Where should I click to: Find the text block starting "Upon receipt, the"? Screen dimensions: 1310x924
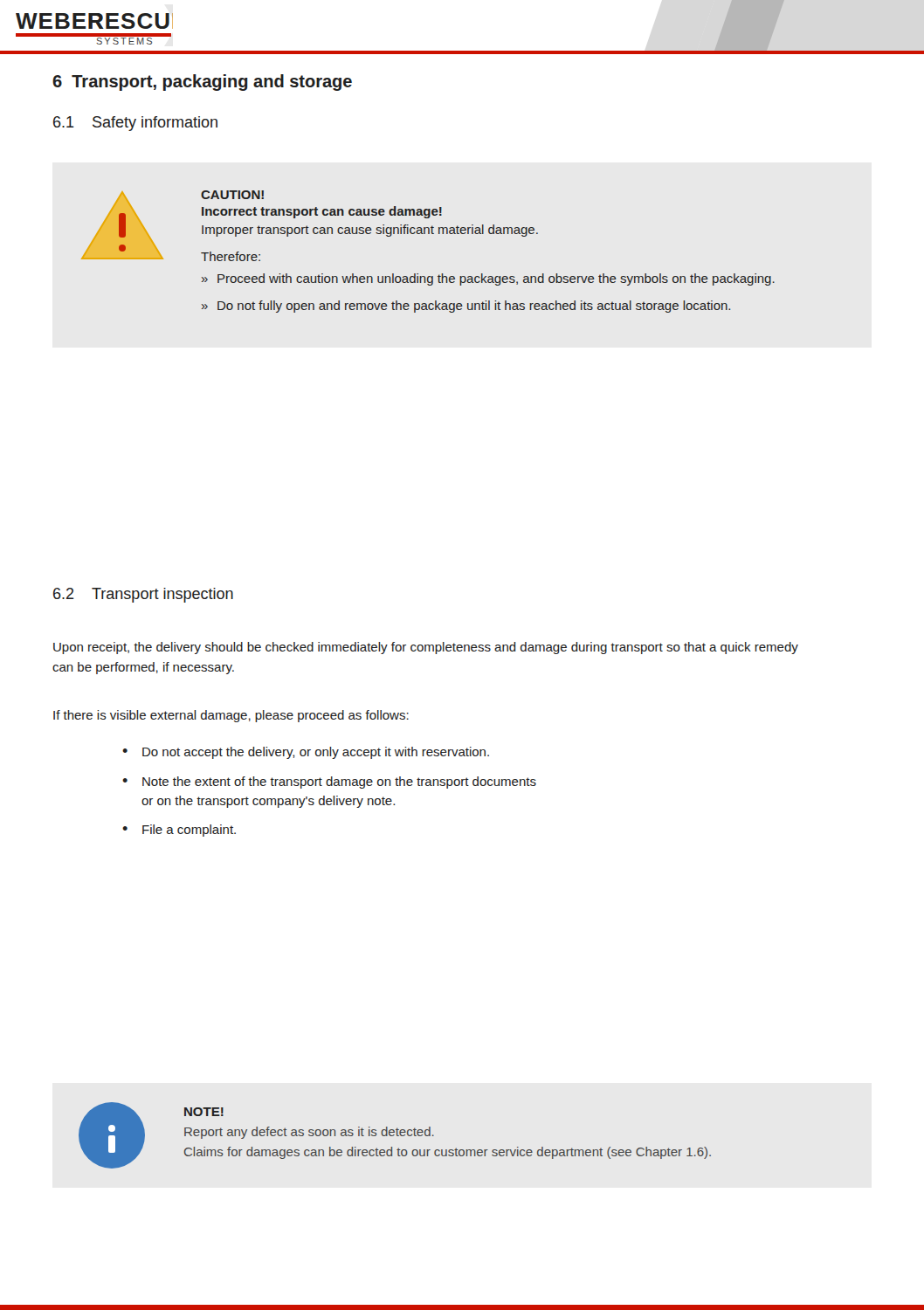point(425,657)
